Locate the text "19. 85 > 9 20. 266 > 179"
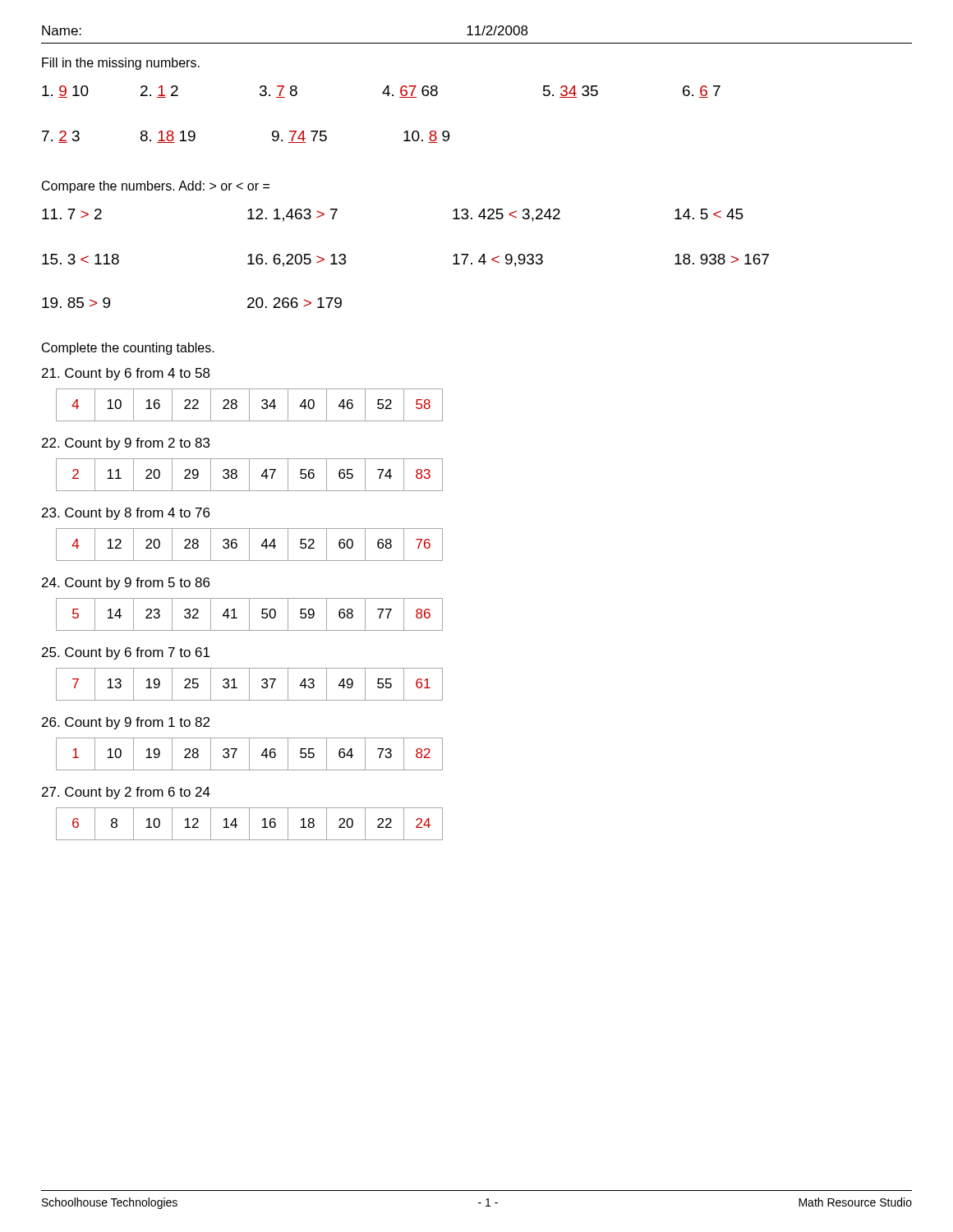The height and width of the screenshot is (1232, 953). 246,303
